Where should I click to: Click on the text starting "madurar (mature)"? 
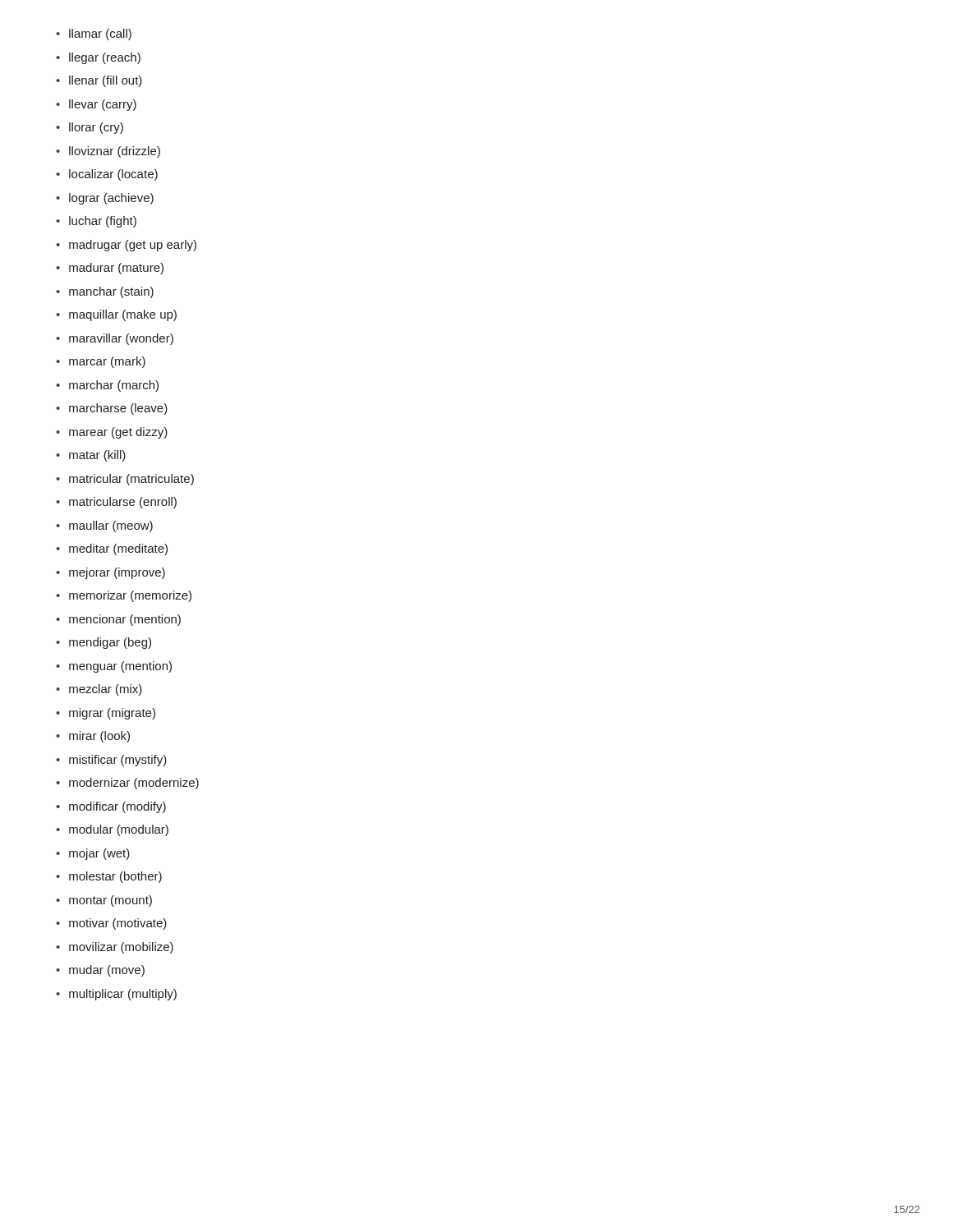[110, 269]
